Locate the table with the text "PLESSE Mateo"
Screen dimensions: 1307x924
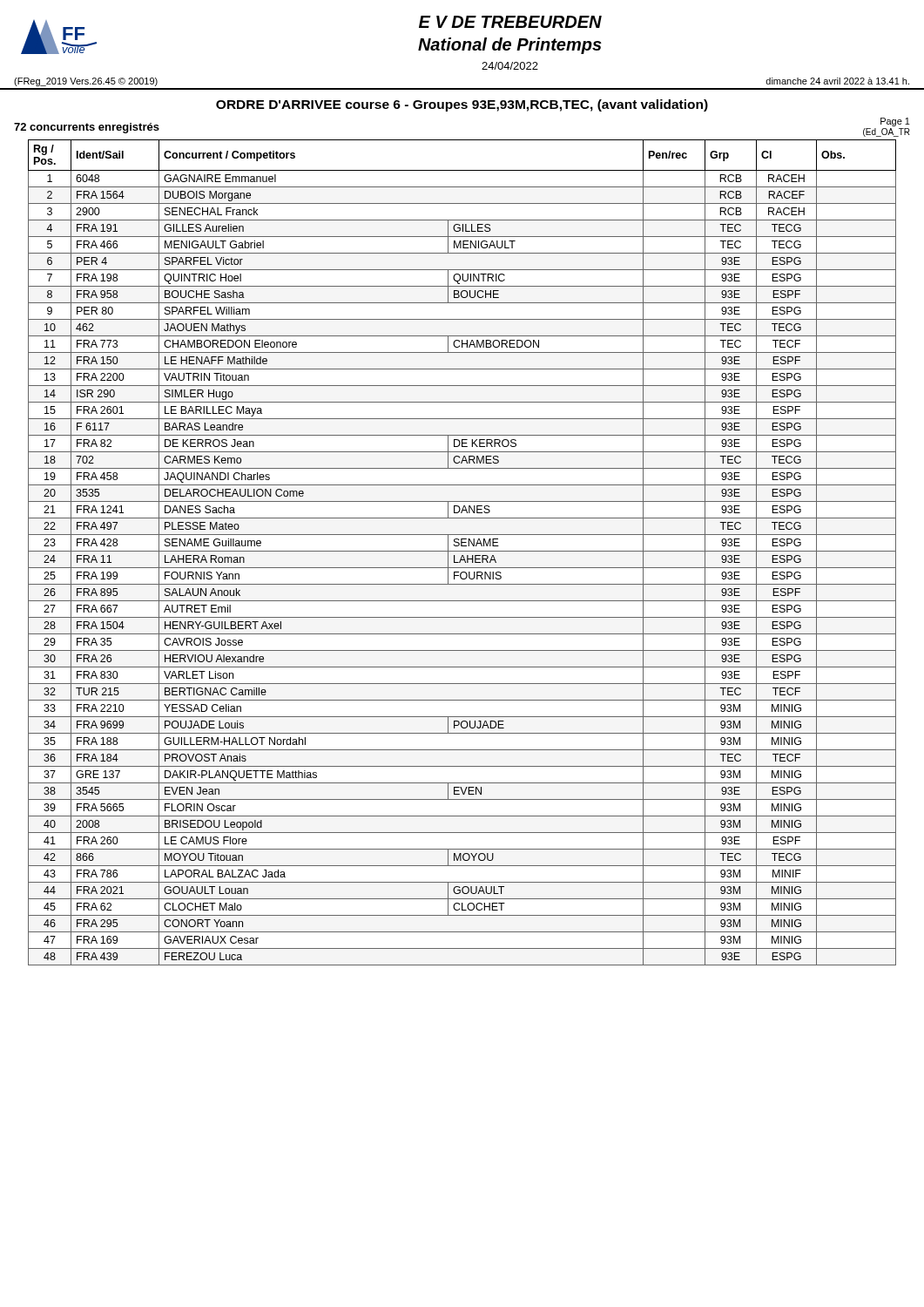462,552
